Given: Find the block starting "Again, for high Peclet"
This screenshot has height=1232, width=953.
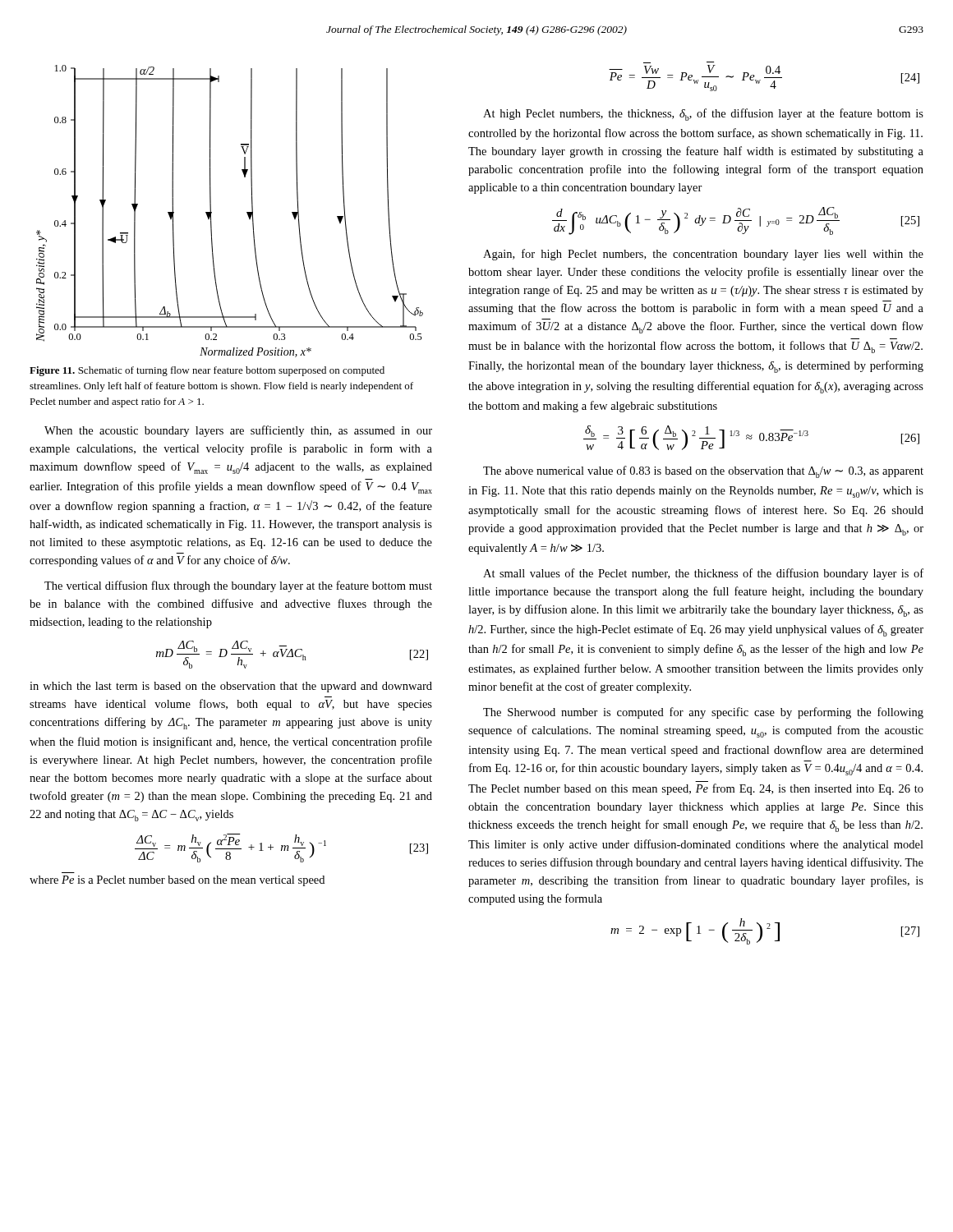Looking at the screenshot, I should point(696,330).
